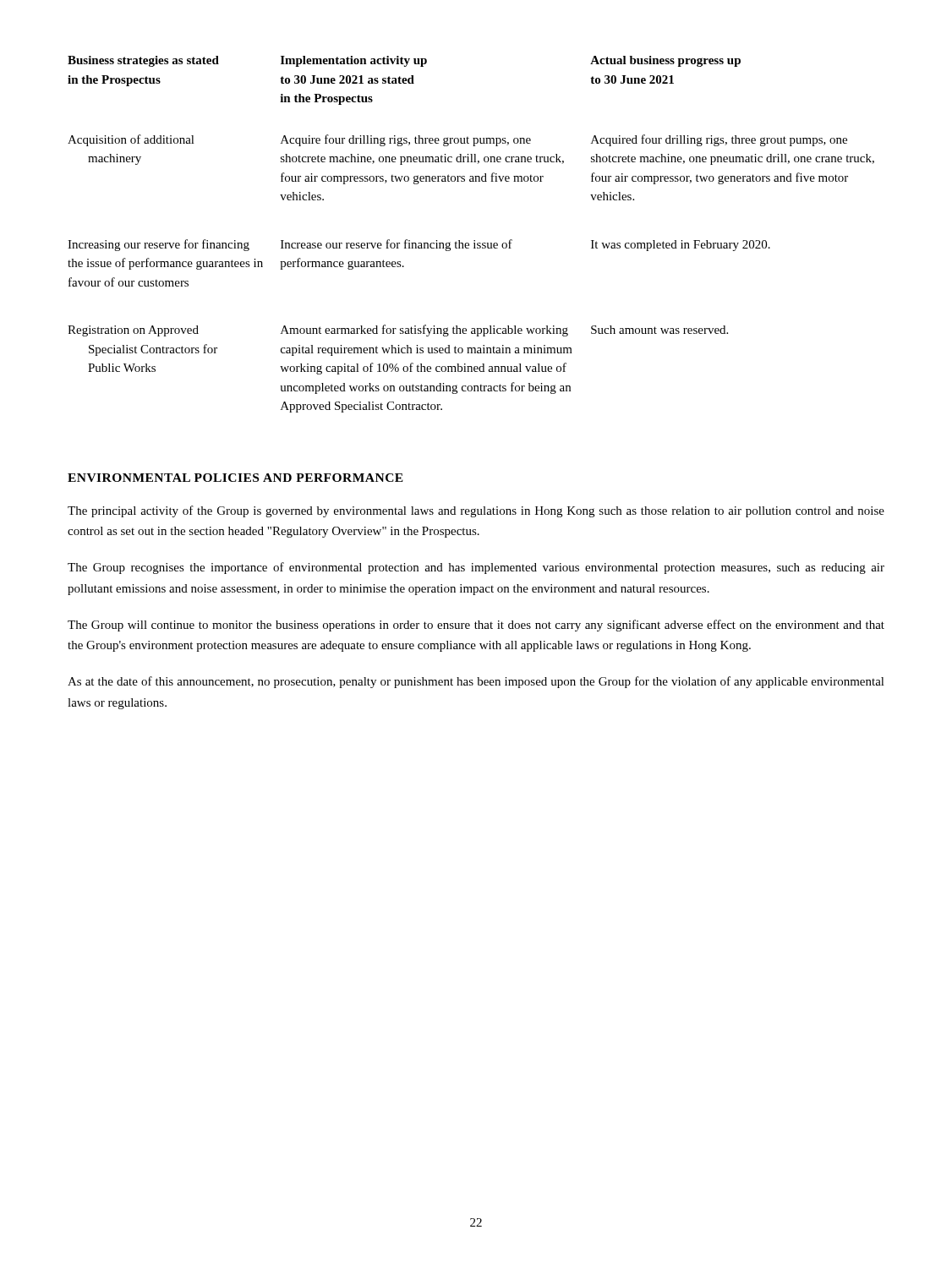The width and height of the screenshot is (952, 1268).
Task: Find the table that mentions "Acquire four drilling"
Action: (476, 243)
